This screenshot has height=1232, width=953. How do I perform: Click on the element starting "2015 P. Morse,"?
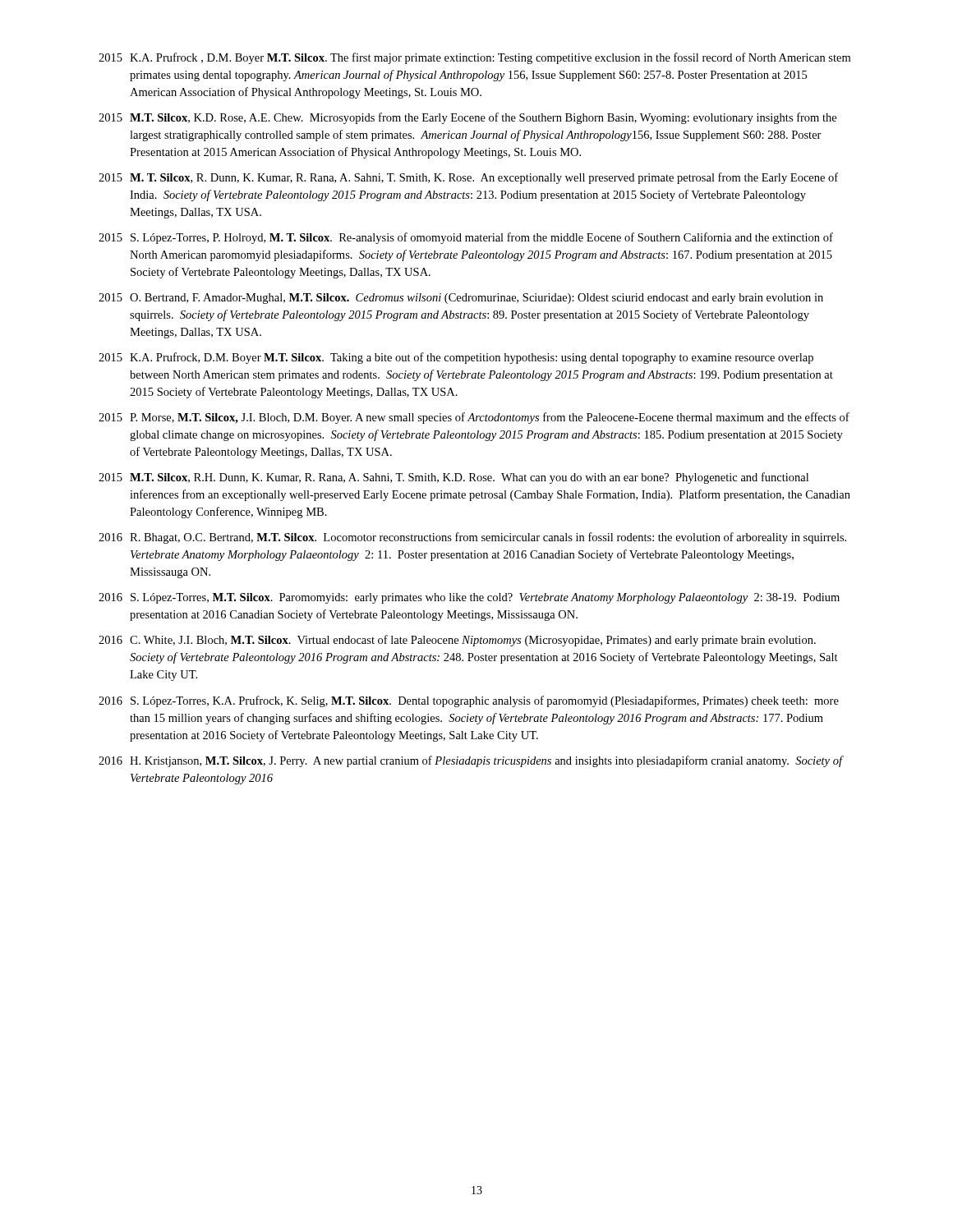tap(476, 435)
